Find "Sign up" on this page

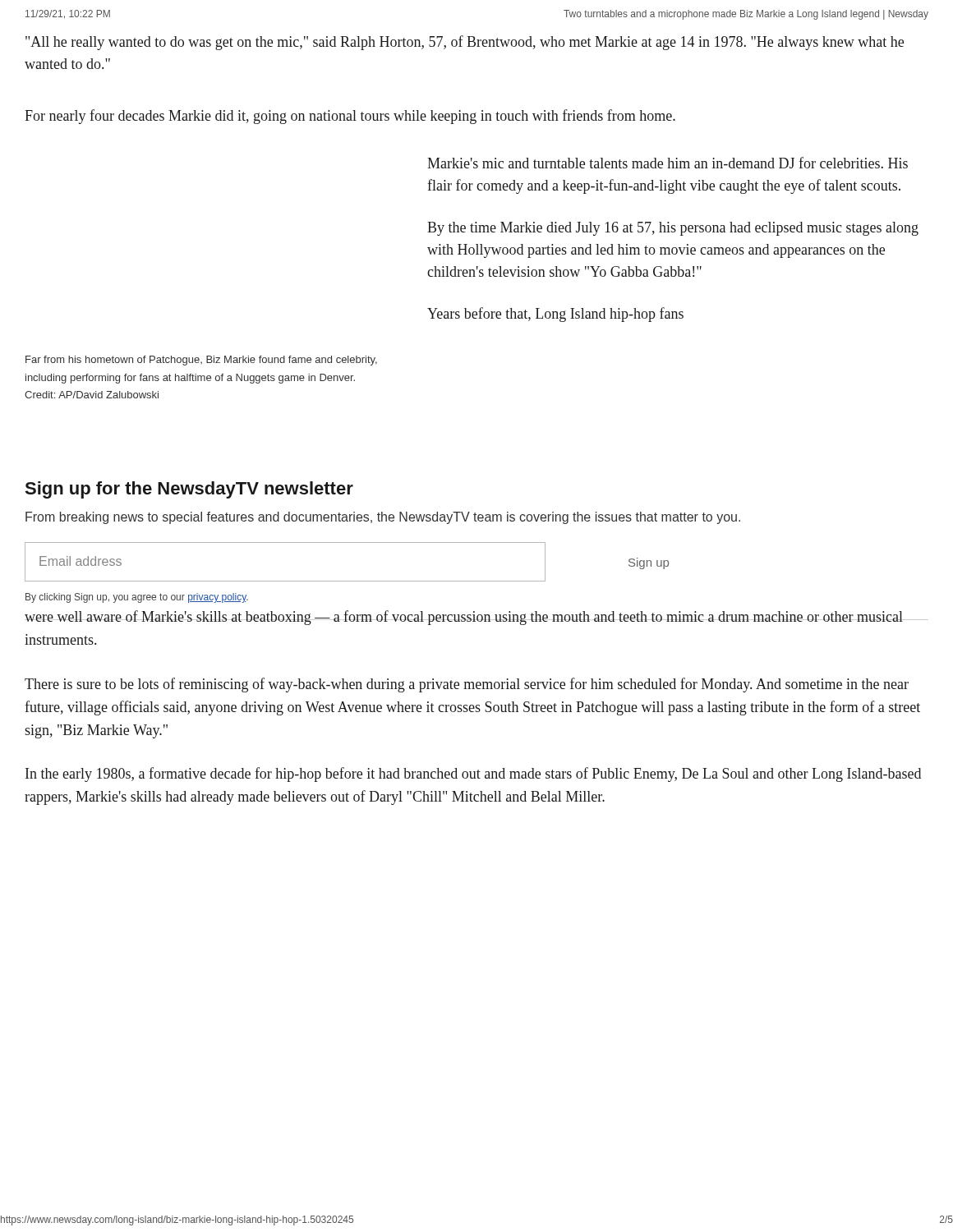[x=649, y=562]
